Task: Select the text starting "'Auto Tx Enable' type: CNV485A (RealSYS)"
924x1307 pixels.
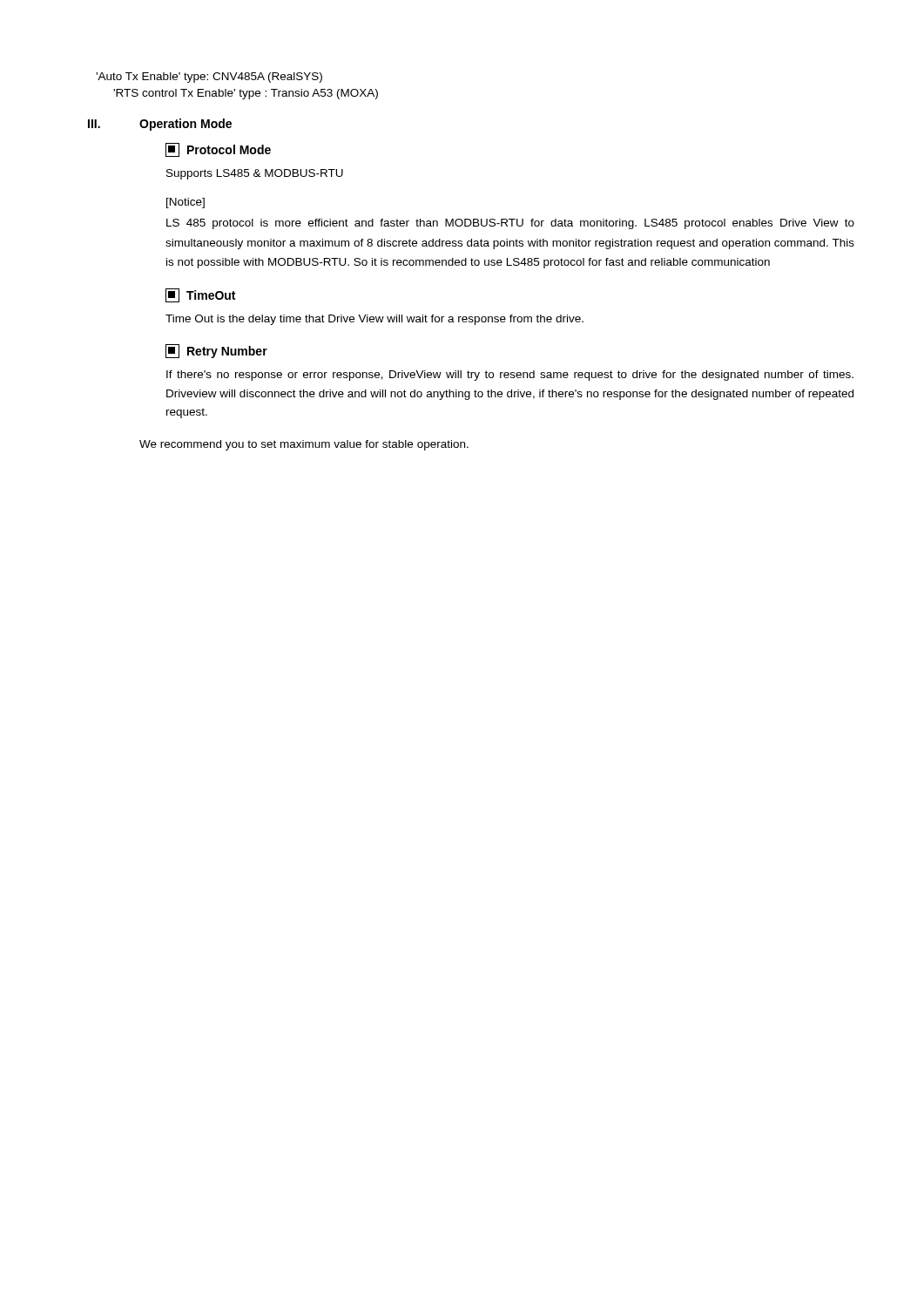Action: [209, 76]
